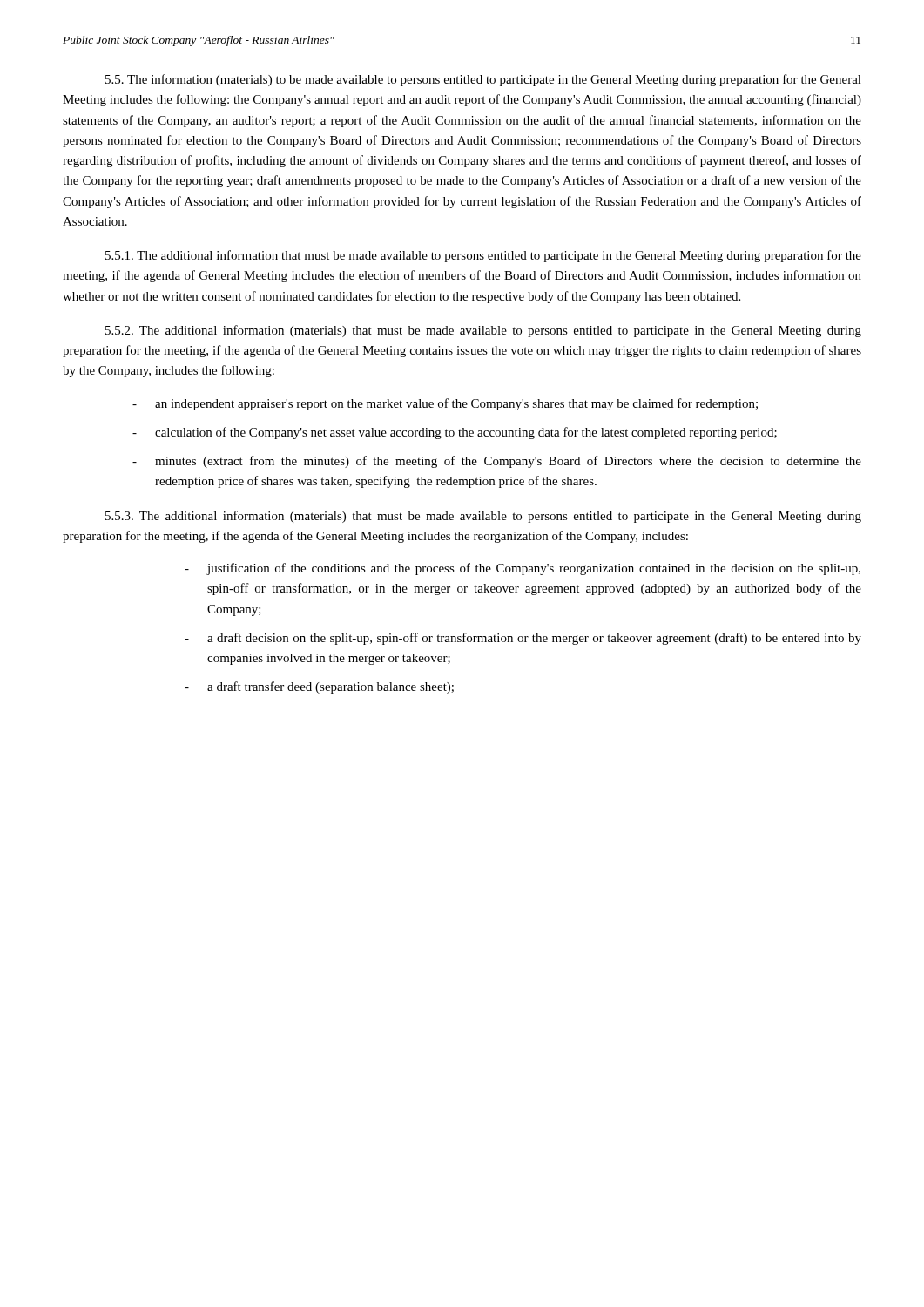Navigate to the text block starting "- minutes (extract from"

pyautogui.click(x=497, y=472)
